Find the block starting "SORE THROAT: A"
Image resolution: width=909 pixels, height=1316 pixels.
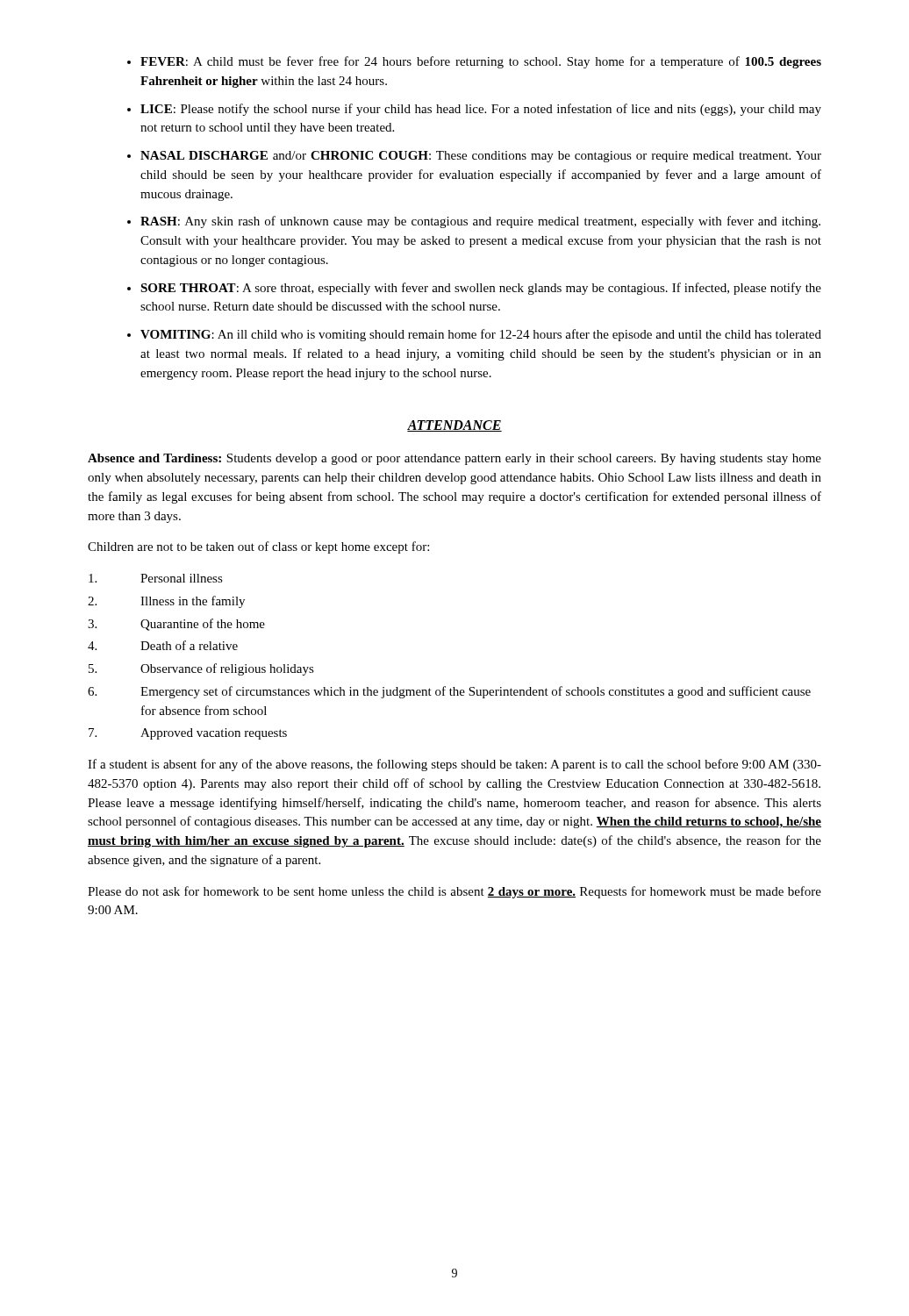481,297
